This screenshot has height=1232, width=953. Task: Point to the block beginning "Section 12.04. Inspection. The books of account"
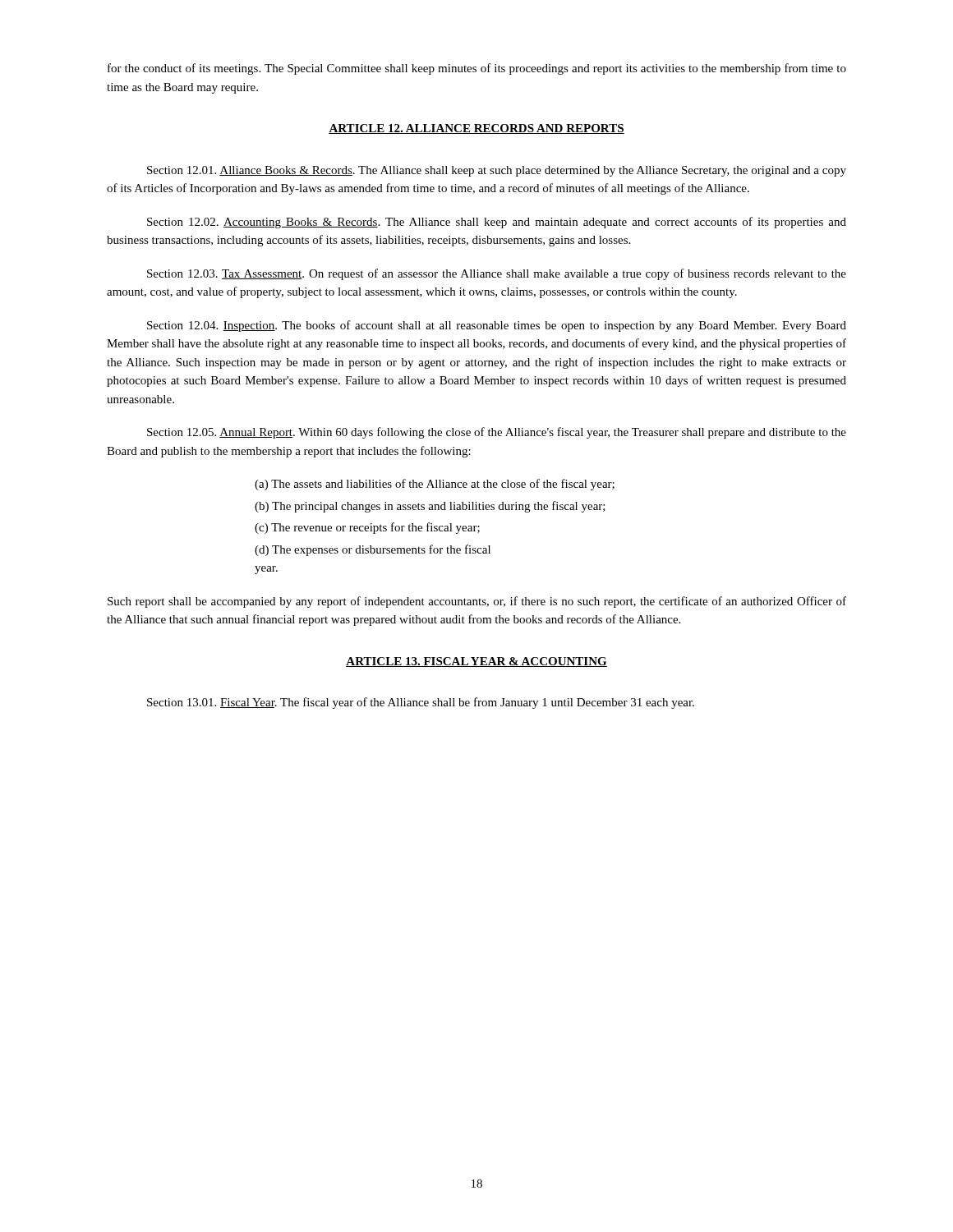[476, 362]
